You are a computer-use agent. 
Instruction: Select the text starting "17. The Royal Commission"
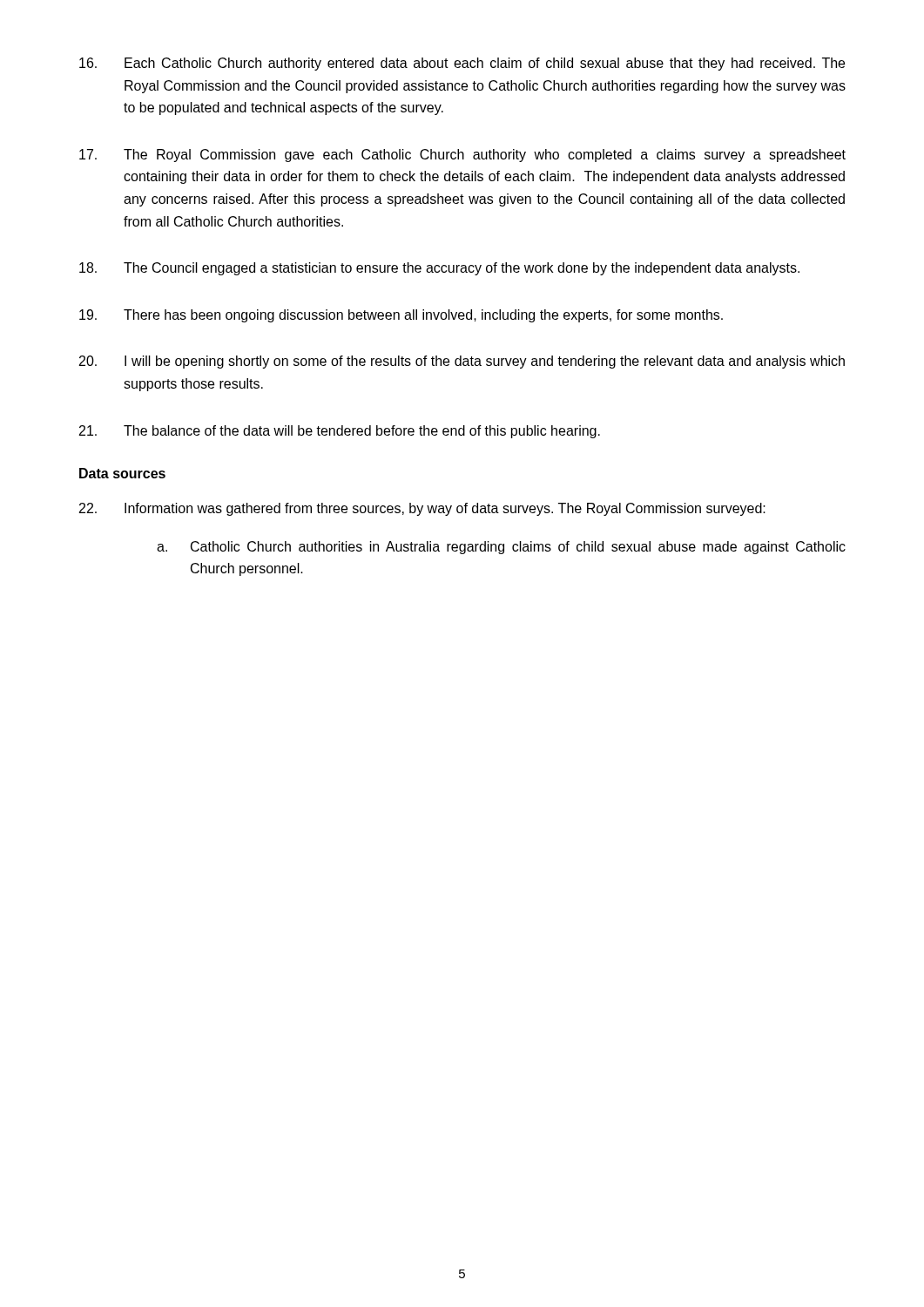tap(462, 188)
